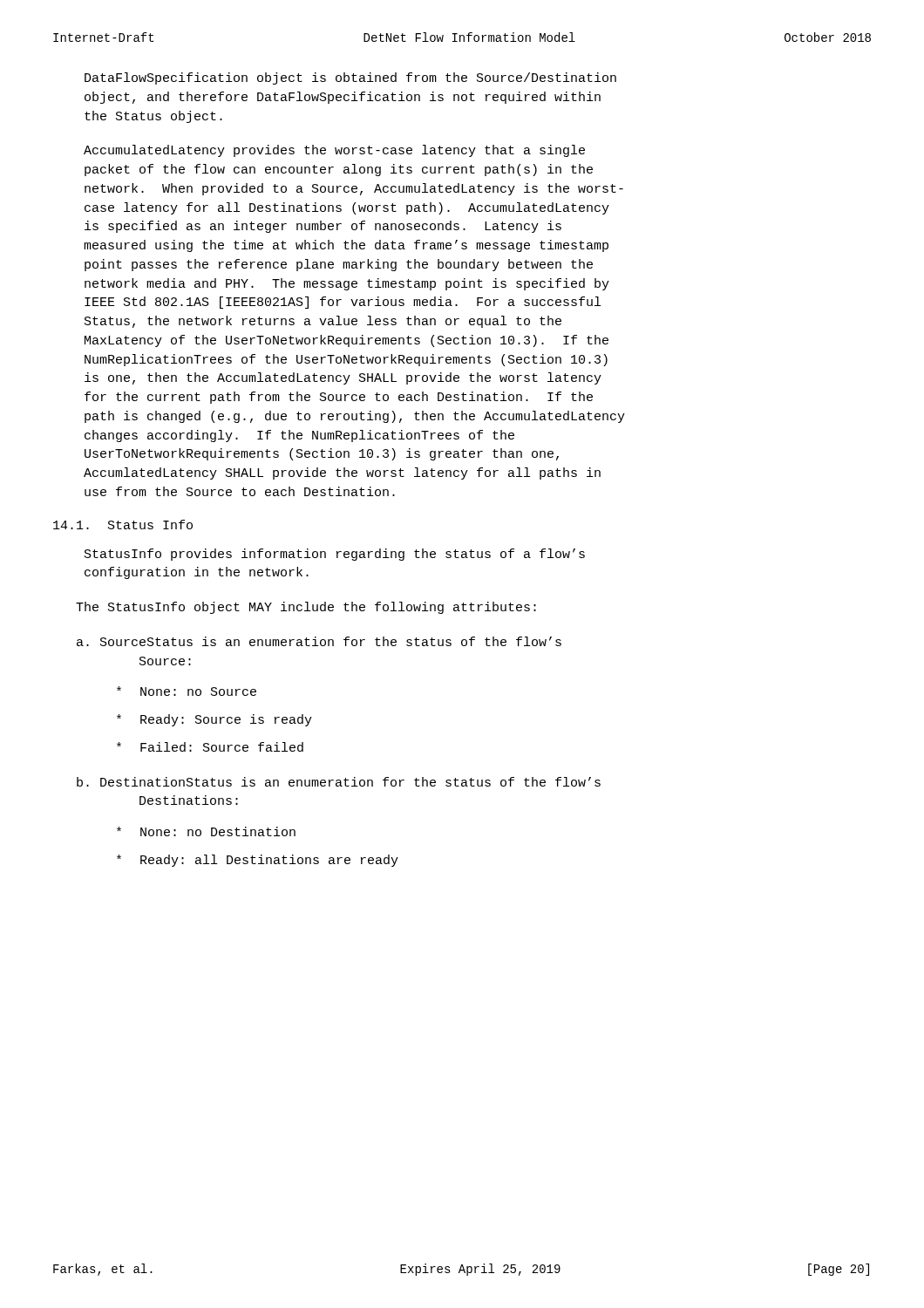Click the passage that begins "StatusInfo provides information regarding the status of a"
Viewport: 924px width, 1308px height.
pyautogui.click(x=335, y=564)
